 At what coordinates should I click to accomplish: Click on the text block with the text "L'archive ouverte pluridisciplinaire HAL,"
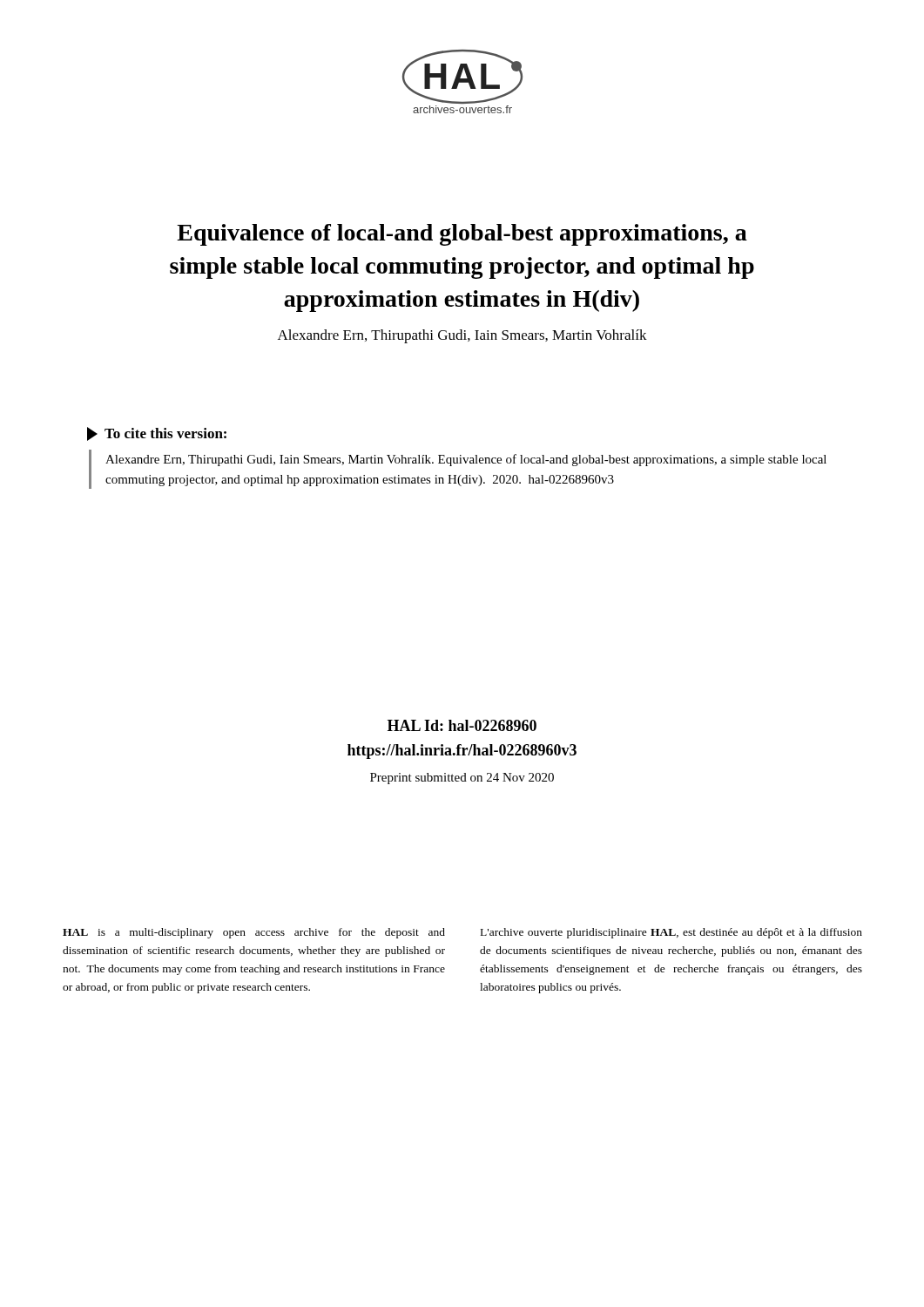point(671,959)
